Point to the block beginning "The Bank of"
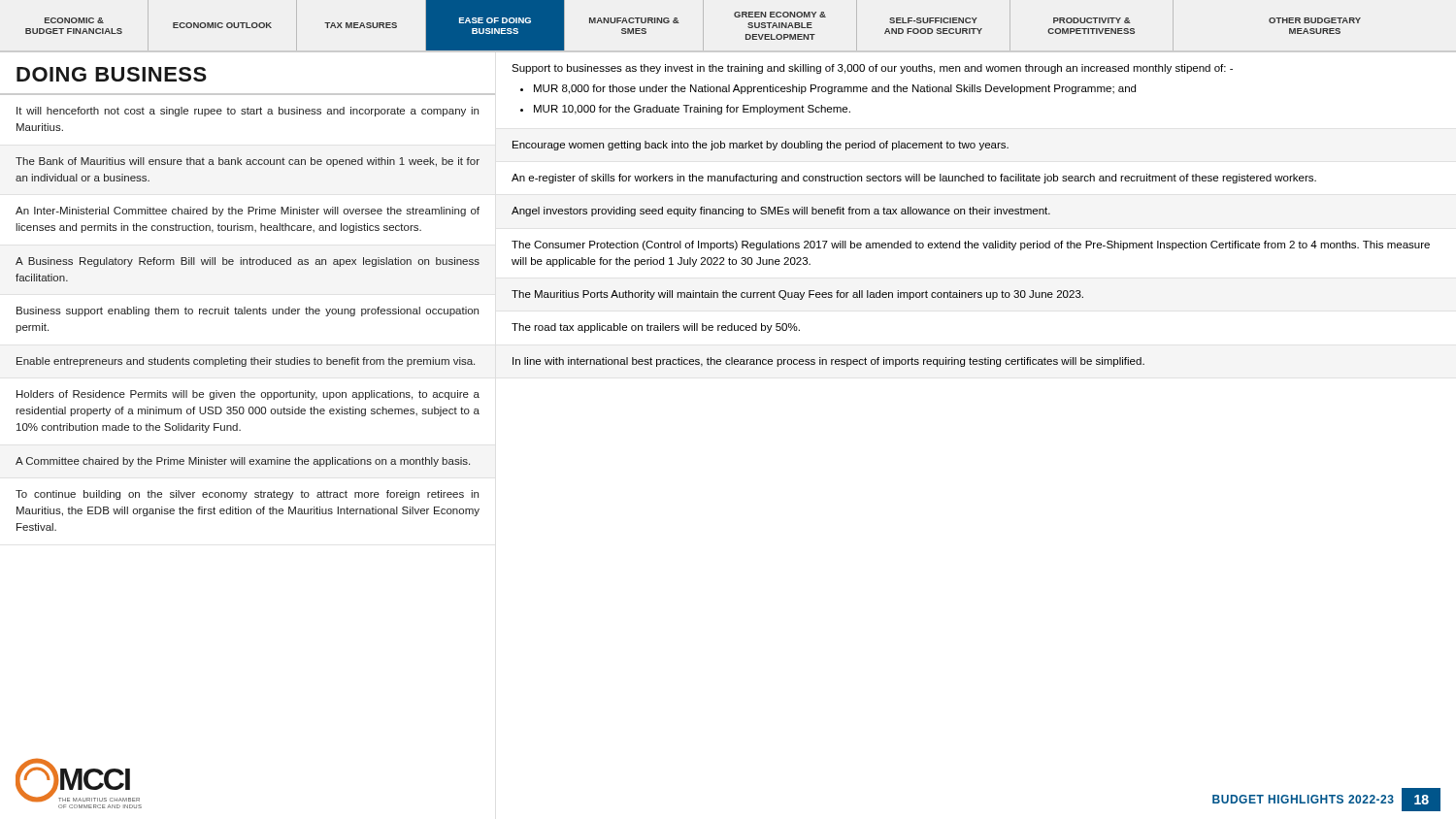 (x=248, y=169)
